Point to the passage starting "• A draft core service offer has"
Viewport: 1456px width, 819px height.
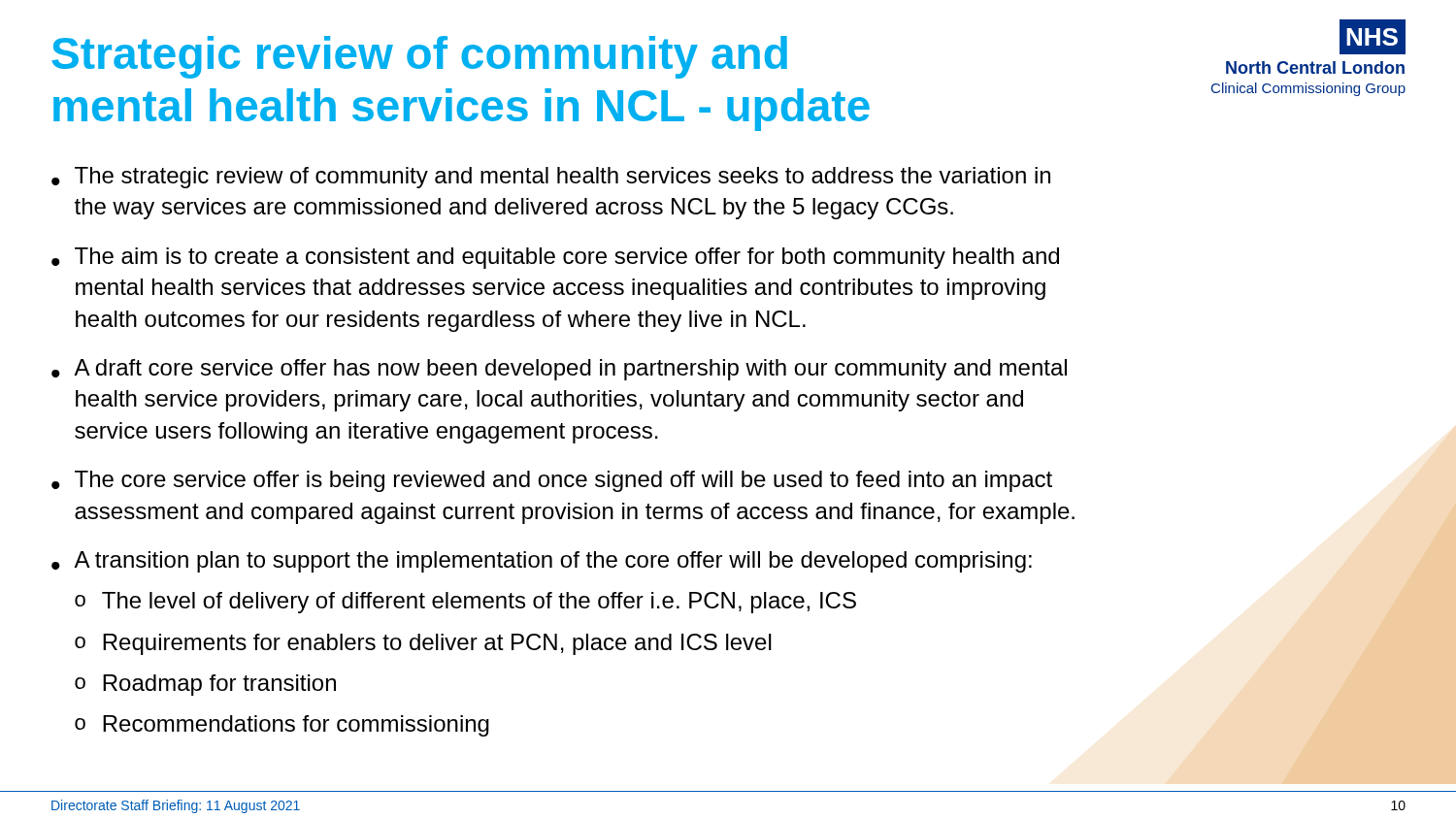click(559, 399)
